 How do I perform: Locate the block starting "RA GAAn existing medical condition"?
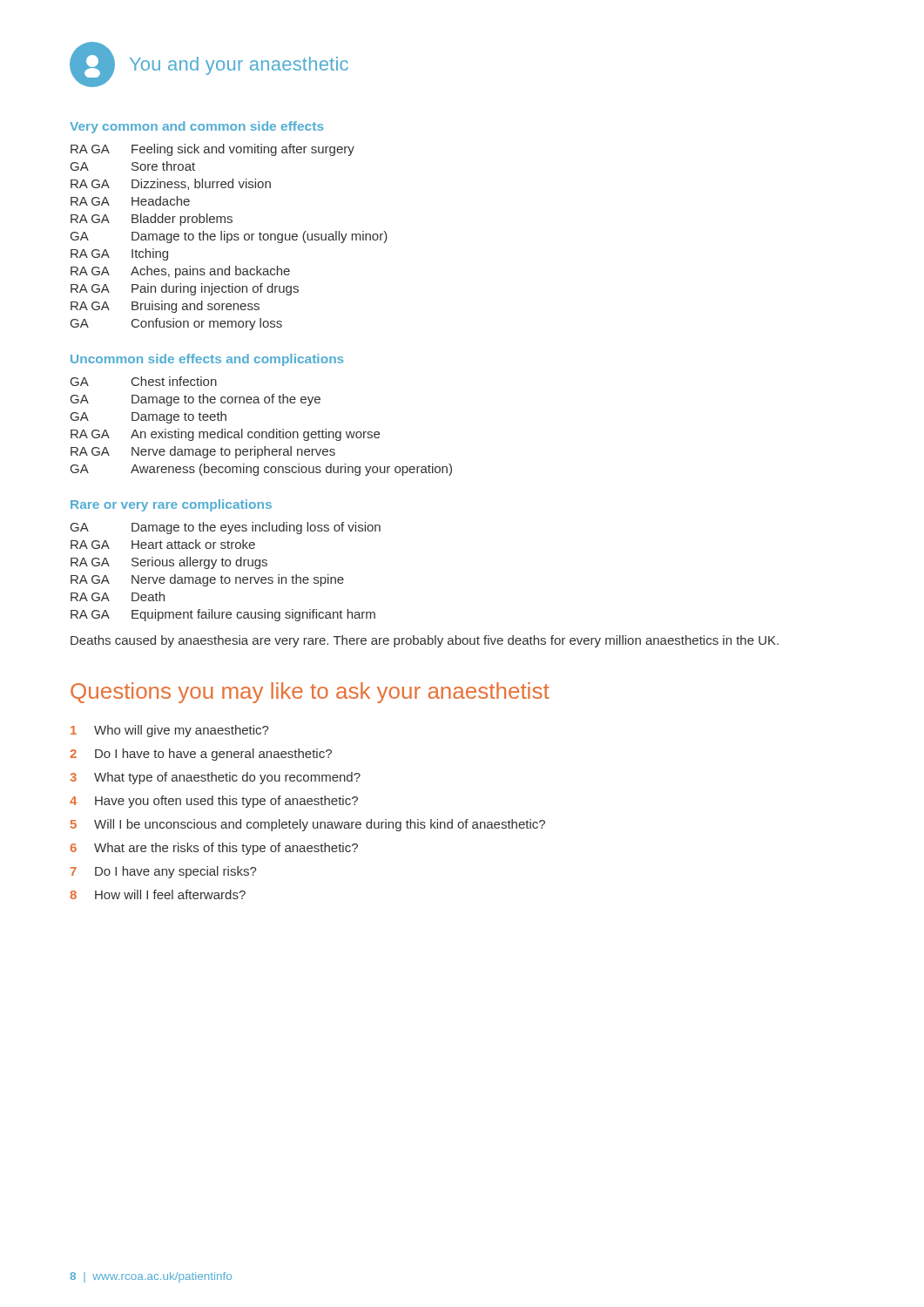[225, 433]
